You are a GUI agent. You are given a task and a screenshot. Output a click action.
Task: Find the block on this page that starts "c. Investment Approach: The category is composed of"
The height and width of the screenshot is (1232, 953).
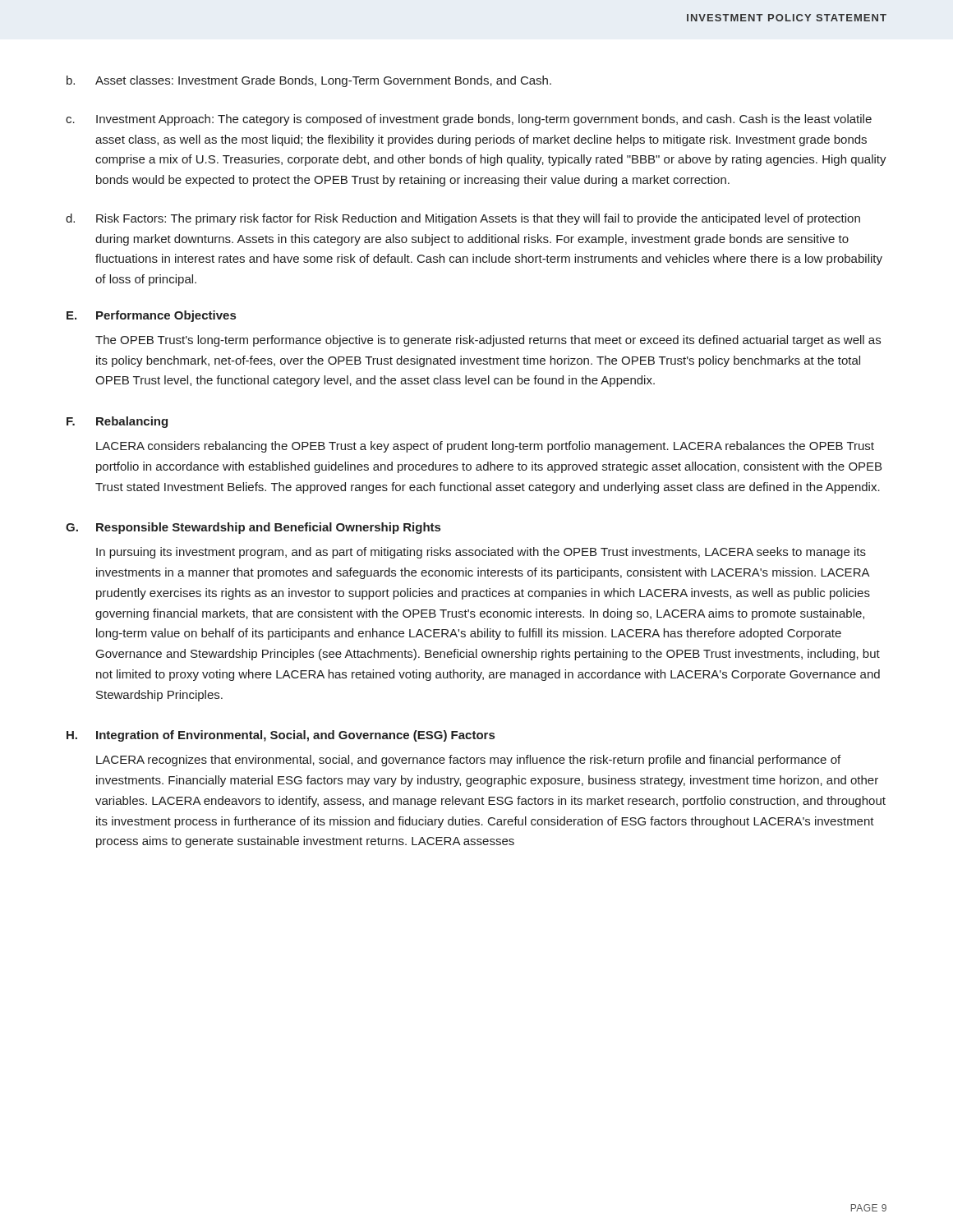pyautogui.click(x=476, y=150)
